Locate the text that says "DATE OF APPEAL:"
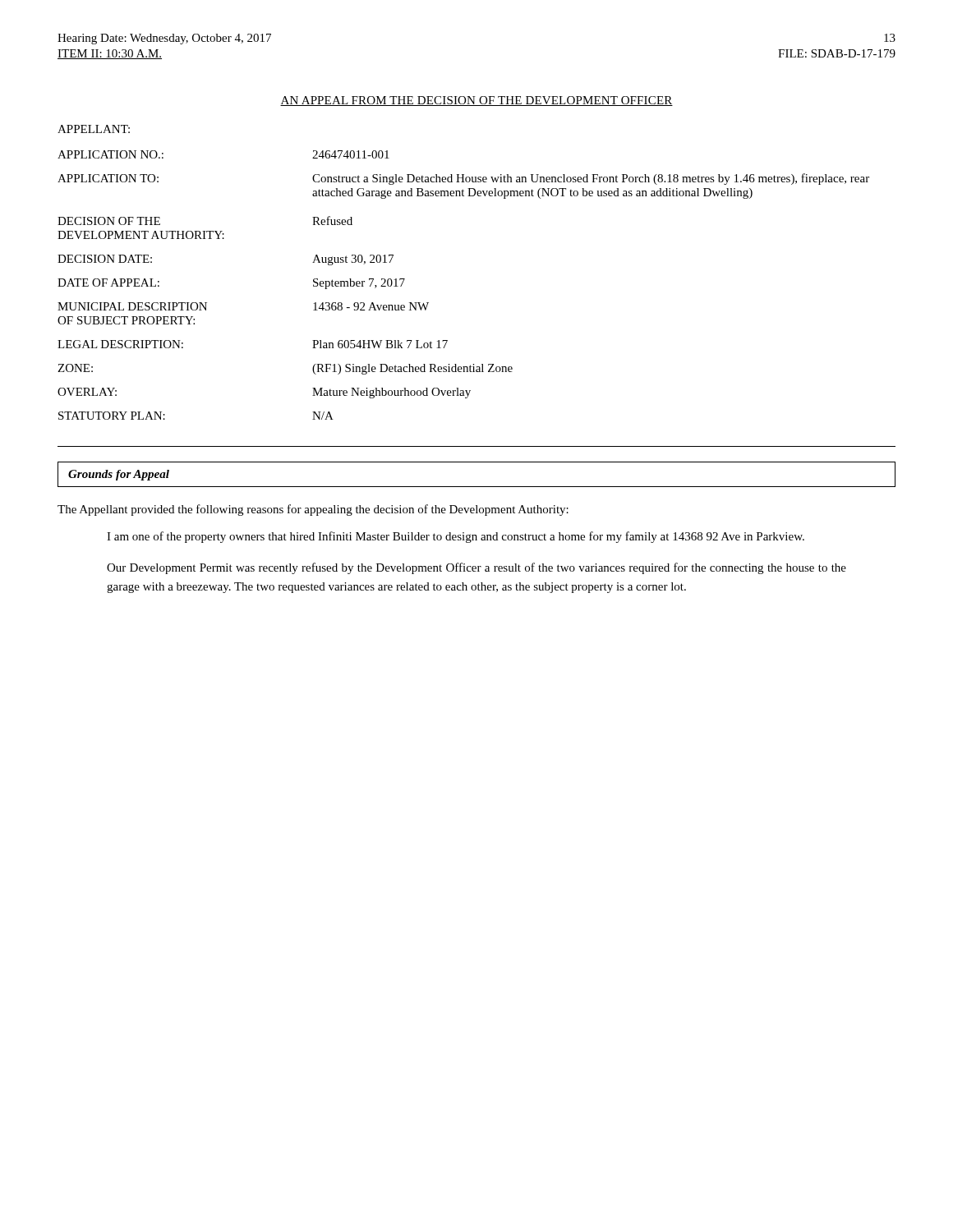Viewport: 953px width, 1232px height. pos(109,283)
